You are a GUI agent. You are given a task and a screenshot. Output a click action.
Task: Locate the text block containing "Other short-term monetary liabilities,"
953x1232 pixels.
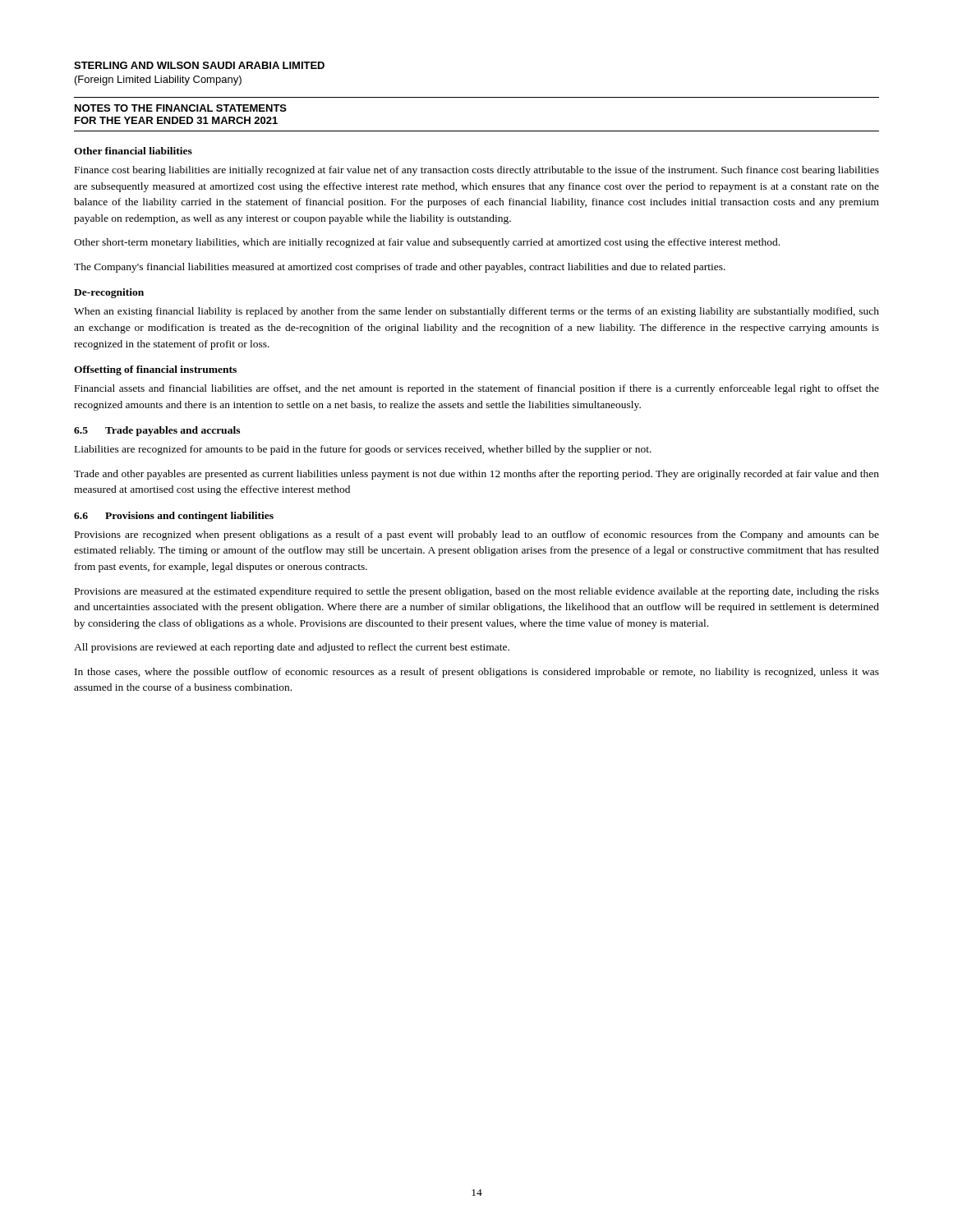(x=476, y=242)
